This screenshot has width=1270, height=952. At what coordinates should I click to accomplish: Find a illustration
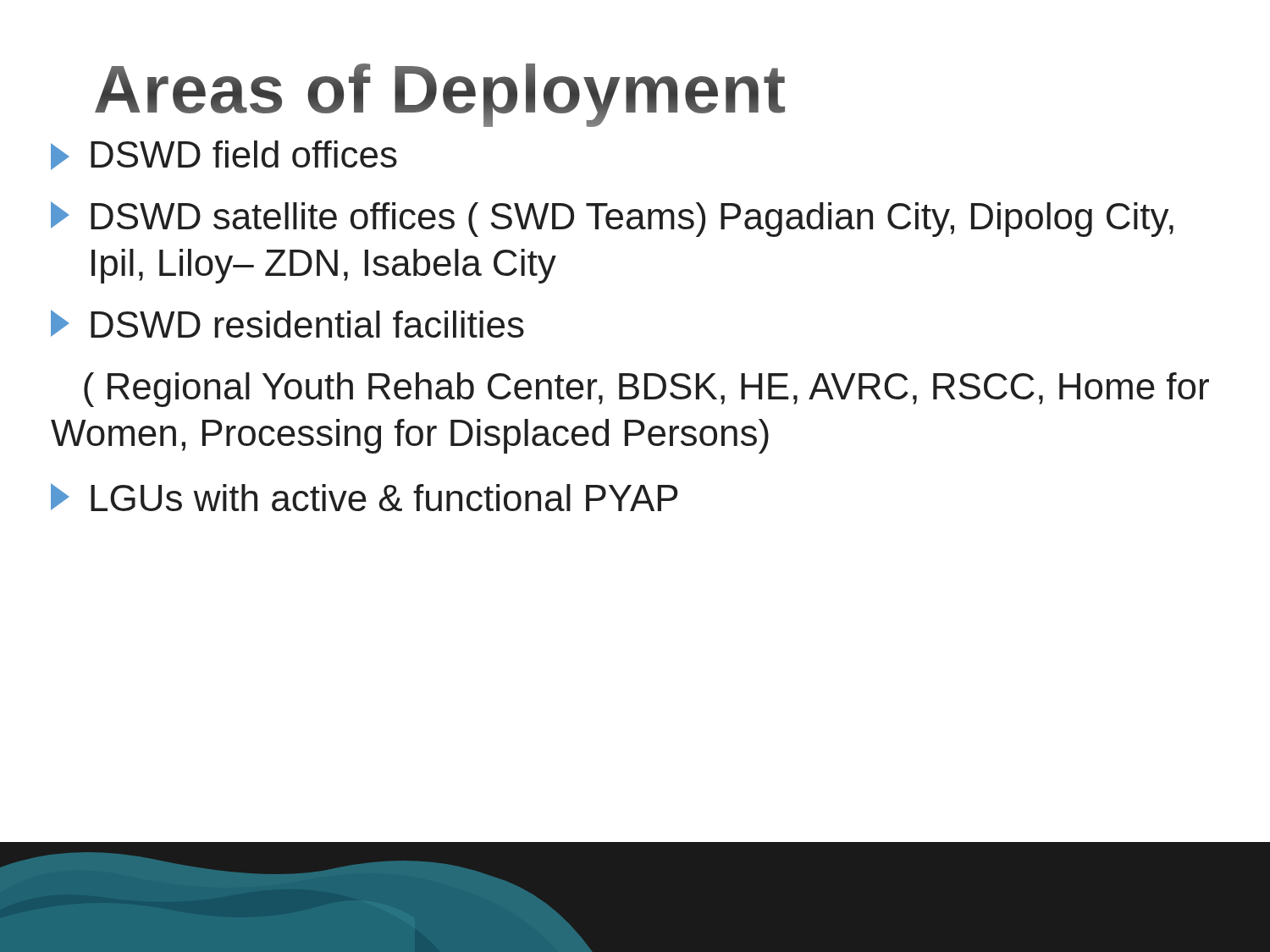point(635,897)
